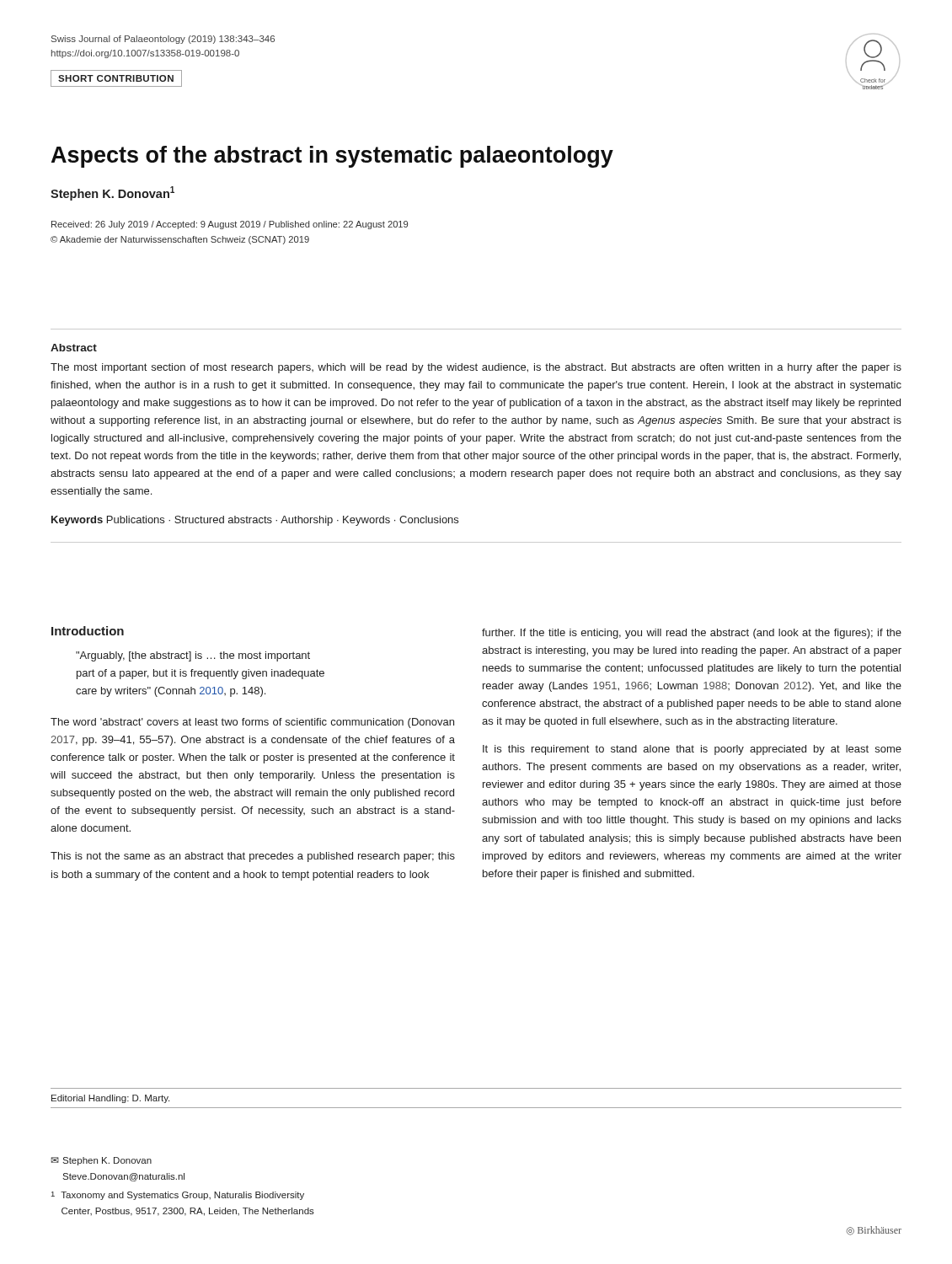
Task: Click the passage that begins ""Arguably, [the abstract] is … the"
Action: [x=200, y=673]
